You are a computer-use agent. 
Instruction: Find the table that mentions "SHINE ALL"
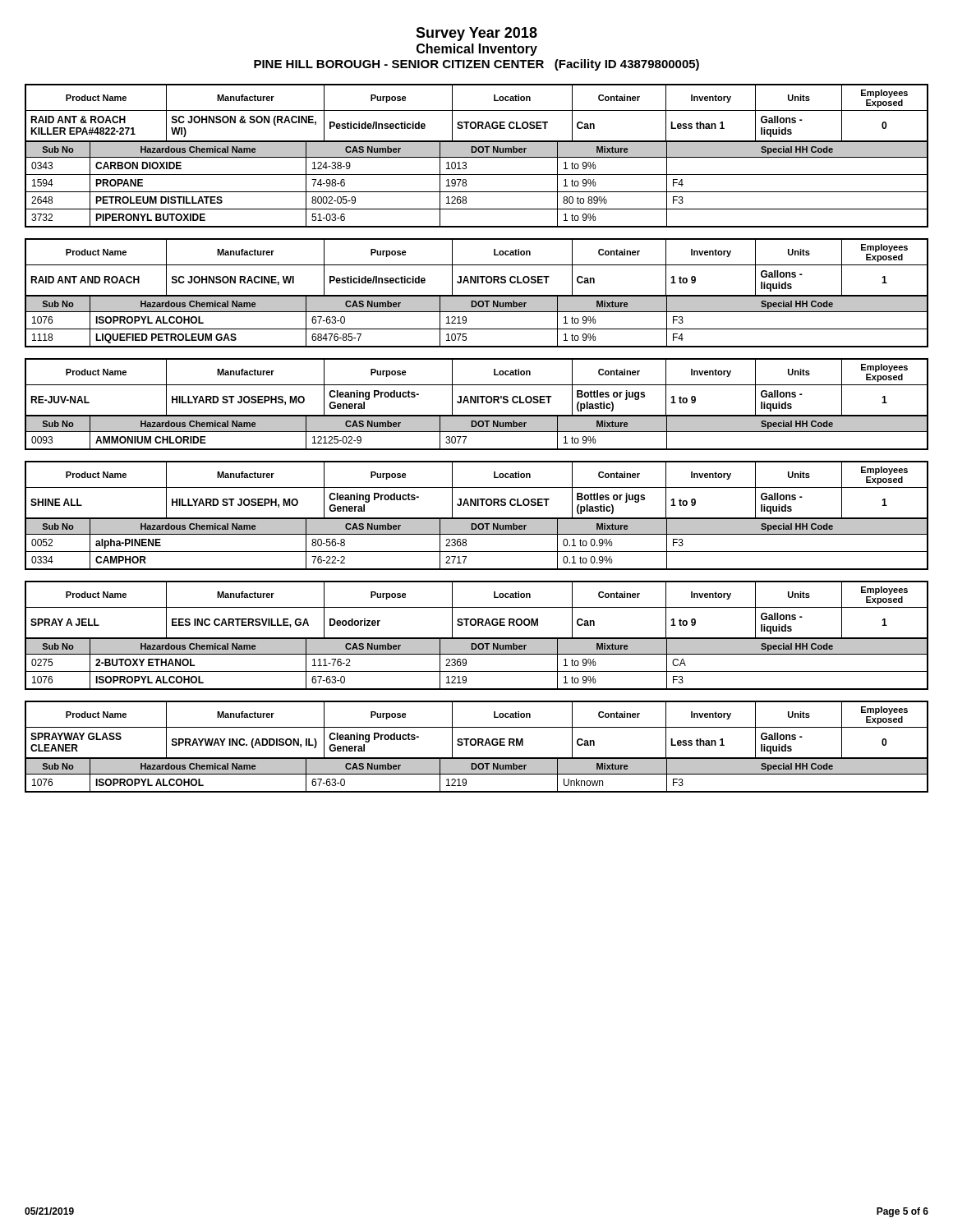point(476,515)
